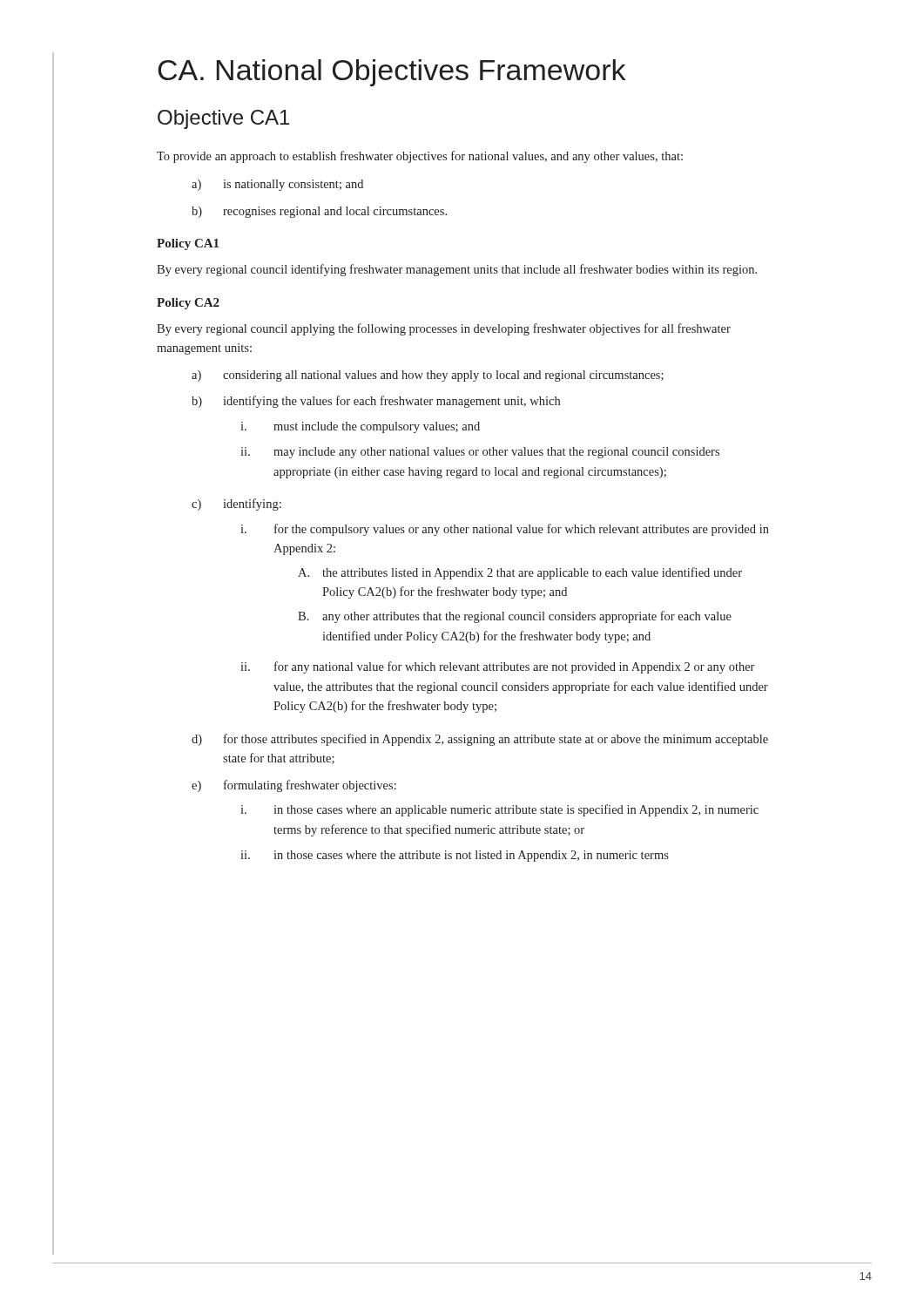924x1307 pixels.
Task: Click on the region starting "Policy CA1"
Action: point(188,244)
